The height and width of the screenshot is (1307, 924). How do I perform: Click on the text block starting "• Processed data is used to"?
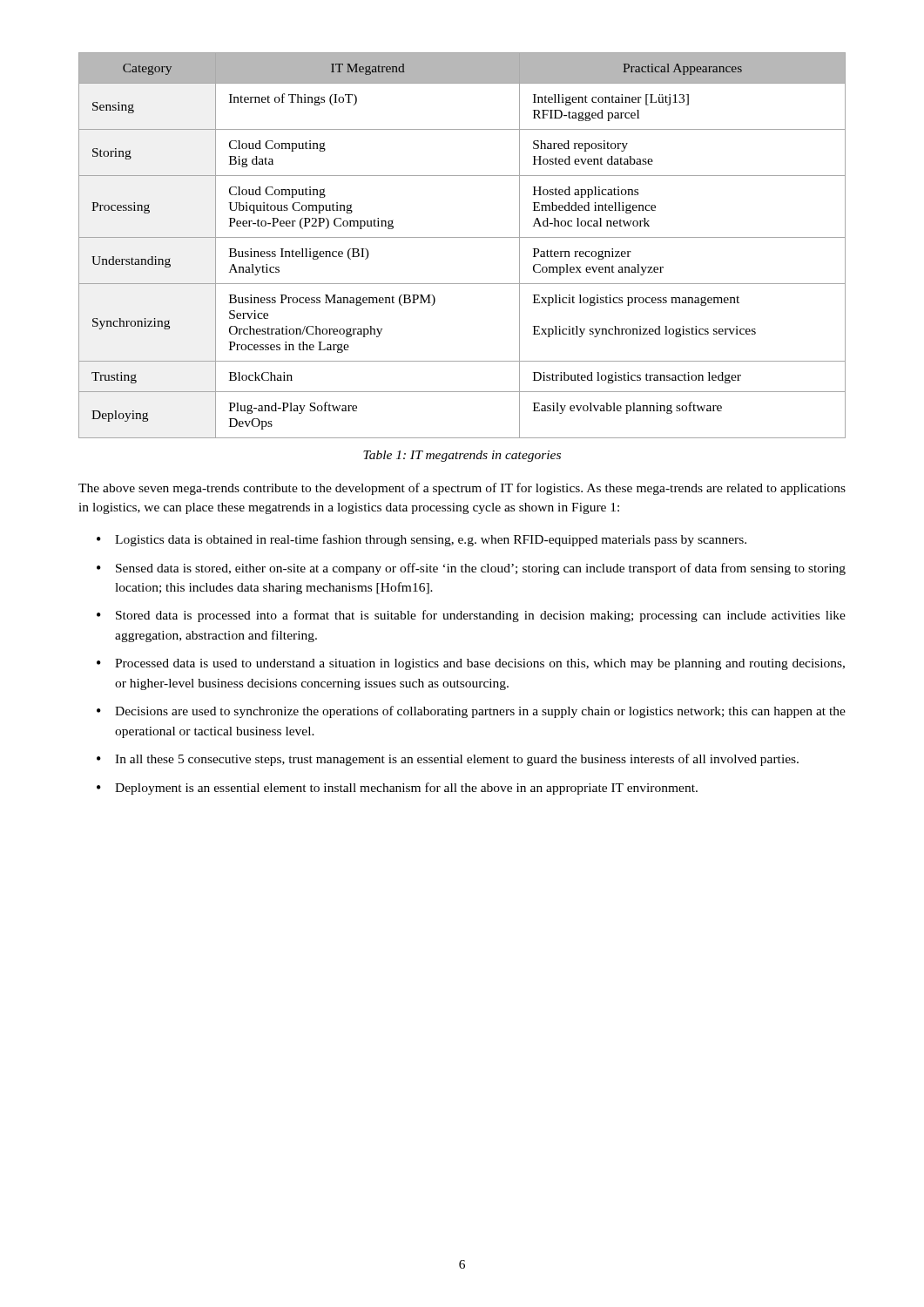point(471,673)
